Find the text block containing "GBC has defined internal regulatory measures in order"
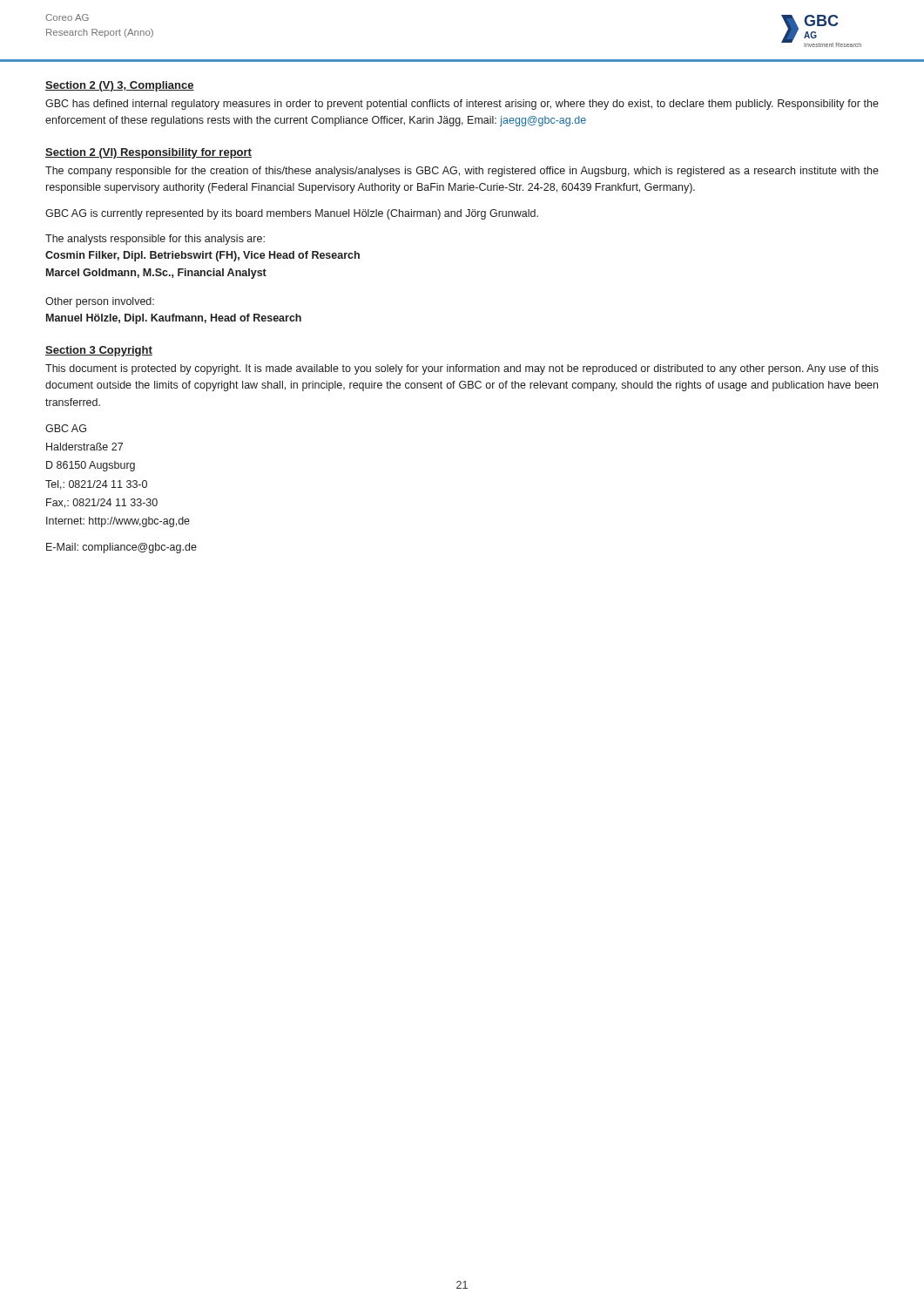Image resolution: width=924 pixels, height=1307 pixels. click(462, 112)
